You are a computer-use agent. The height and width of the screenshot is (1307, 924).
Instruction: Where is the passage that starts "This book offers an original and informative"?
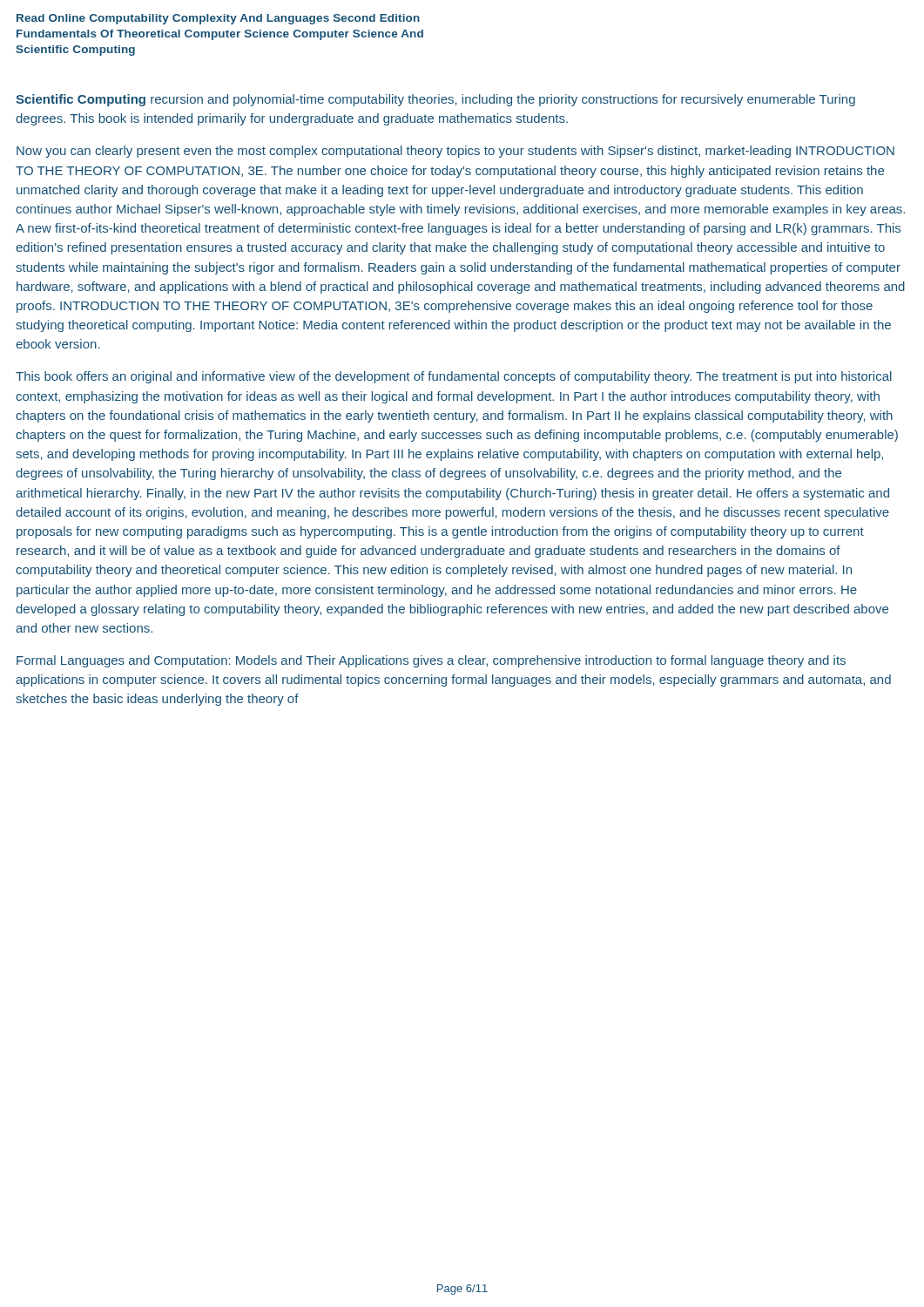(462, 503)
